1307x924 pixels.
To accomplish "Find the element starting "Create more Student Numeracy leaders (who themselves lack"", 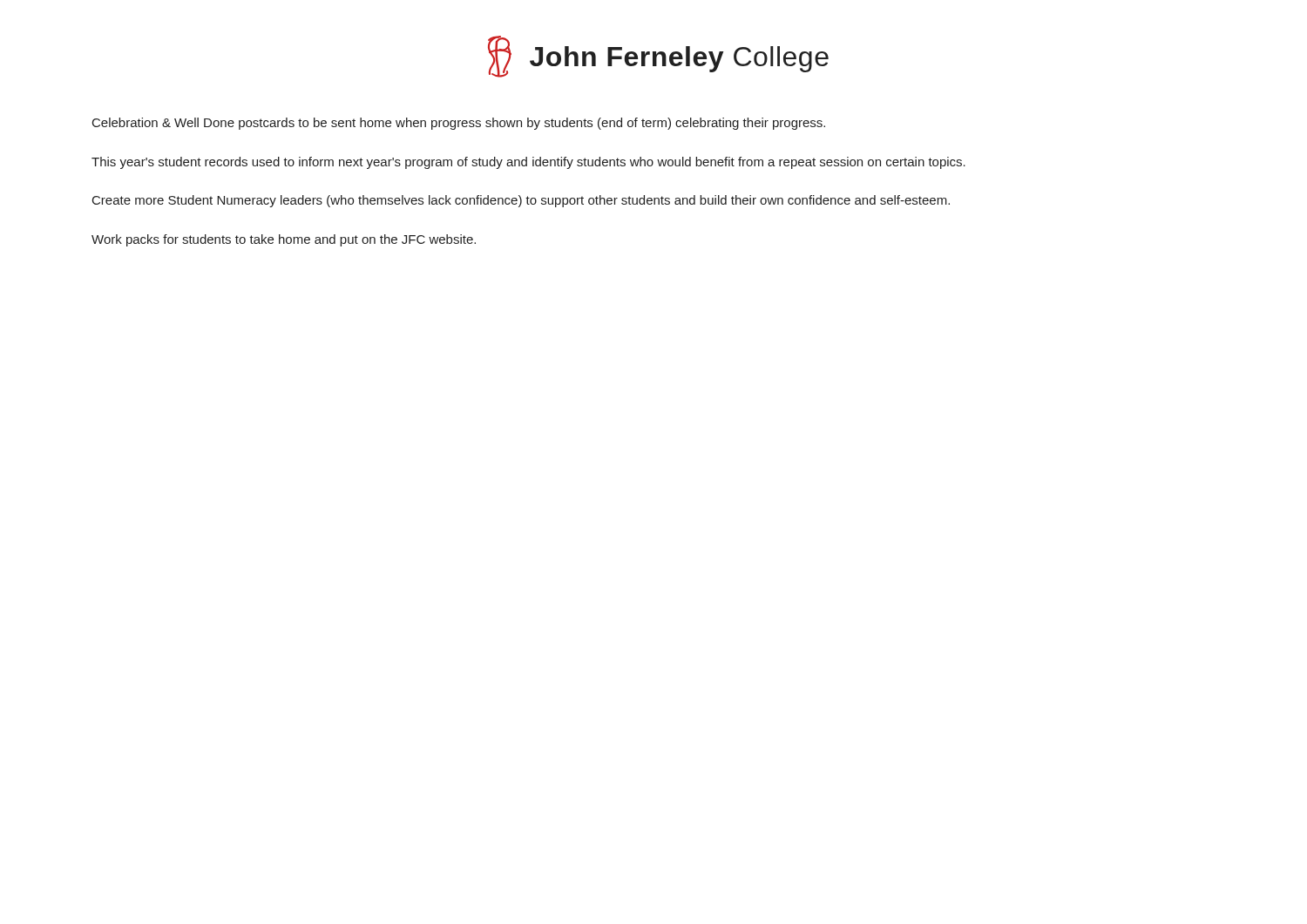I will [x=521, y=200].
